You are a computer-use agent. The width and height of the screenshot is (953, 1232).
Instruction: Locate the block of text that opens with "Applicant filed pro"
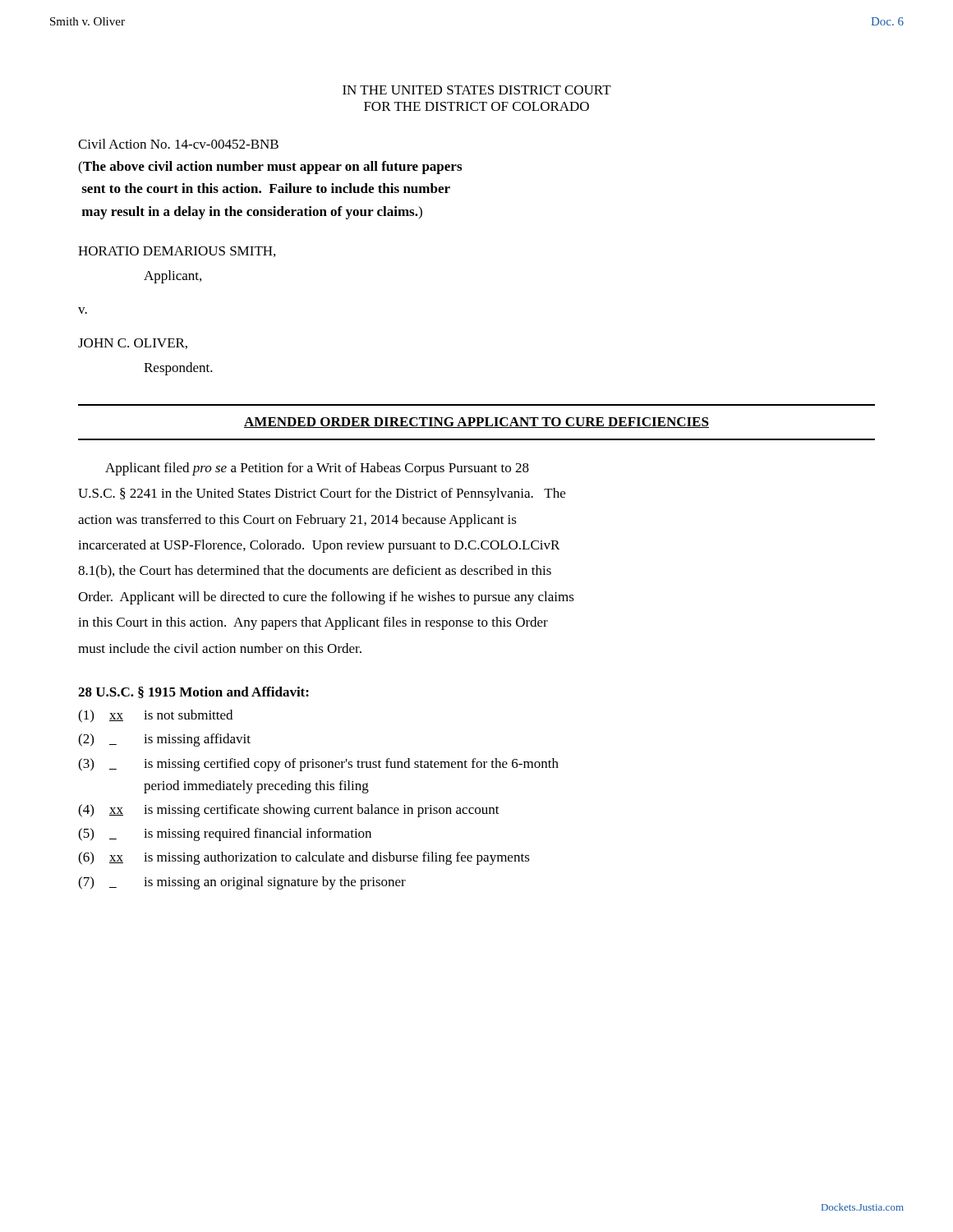point(326,558)
